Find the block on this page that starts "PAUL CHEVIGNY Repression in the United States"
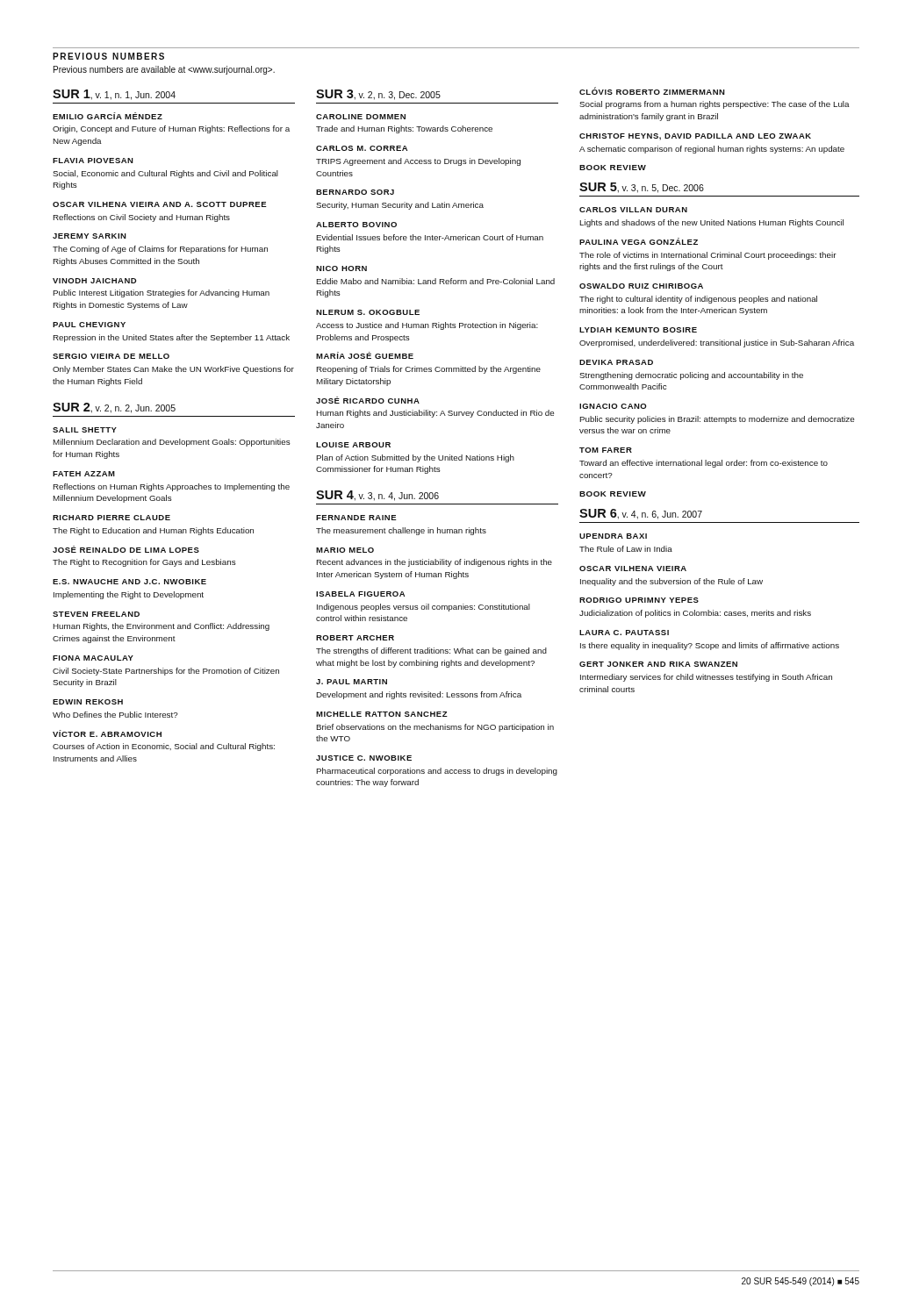 click(174, 331)
